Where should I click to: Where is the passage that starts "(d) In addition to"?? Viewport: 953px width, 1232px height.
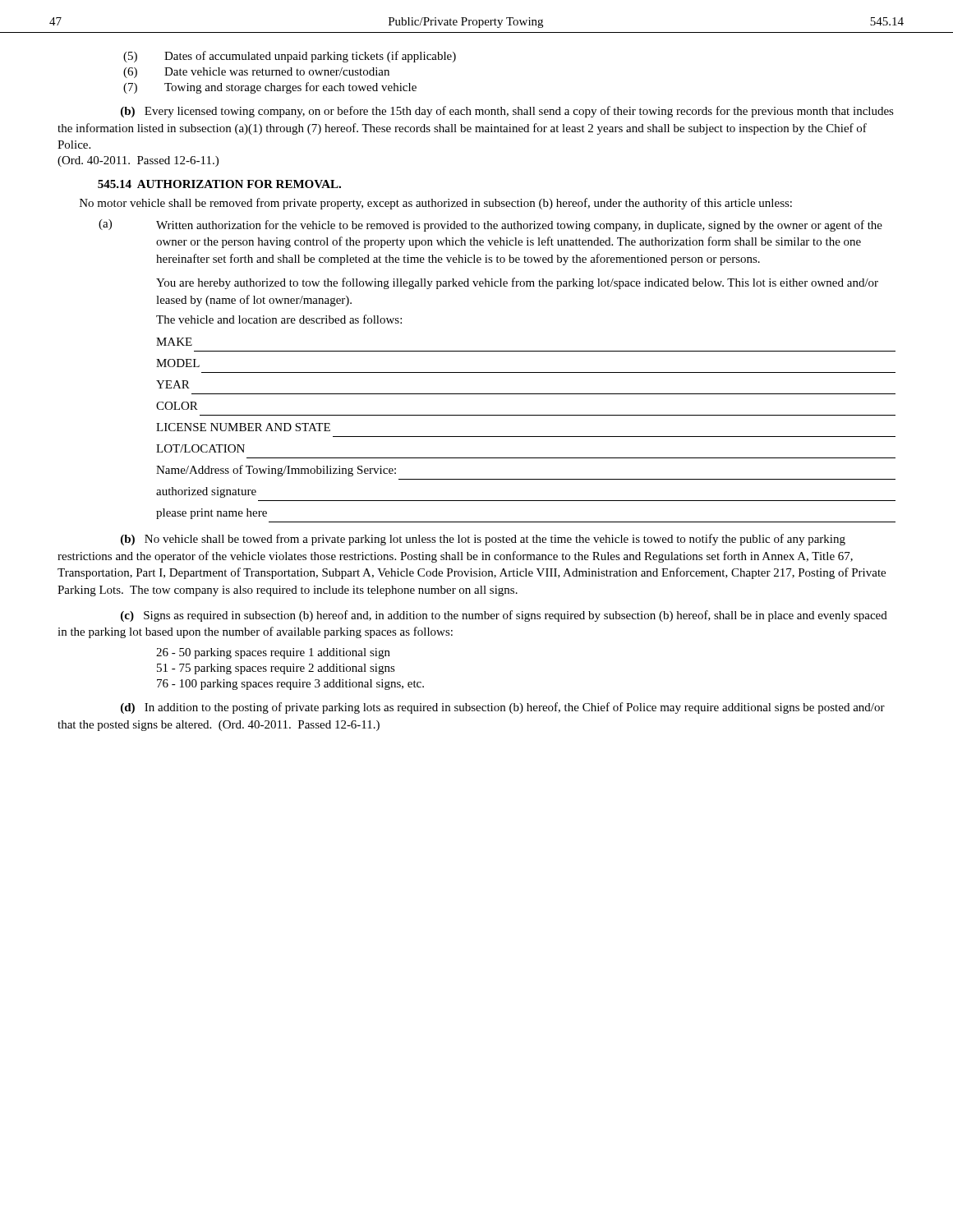pos(476,716)
